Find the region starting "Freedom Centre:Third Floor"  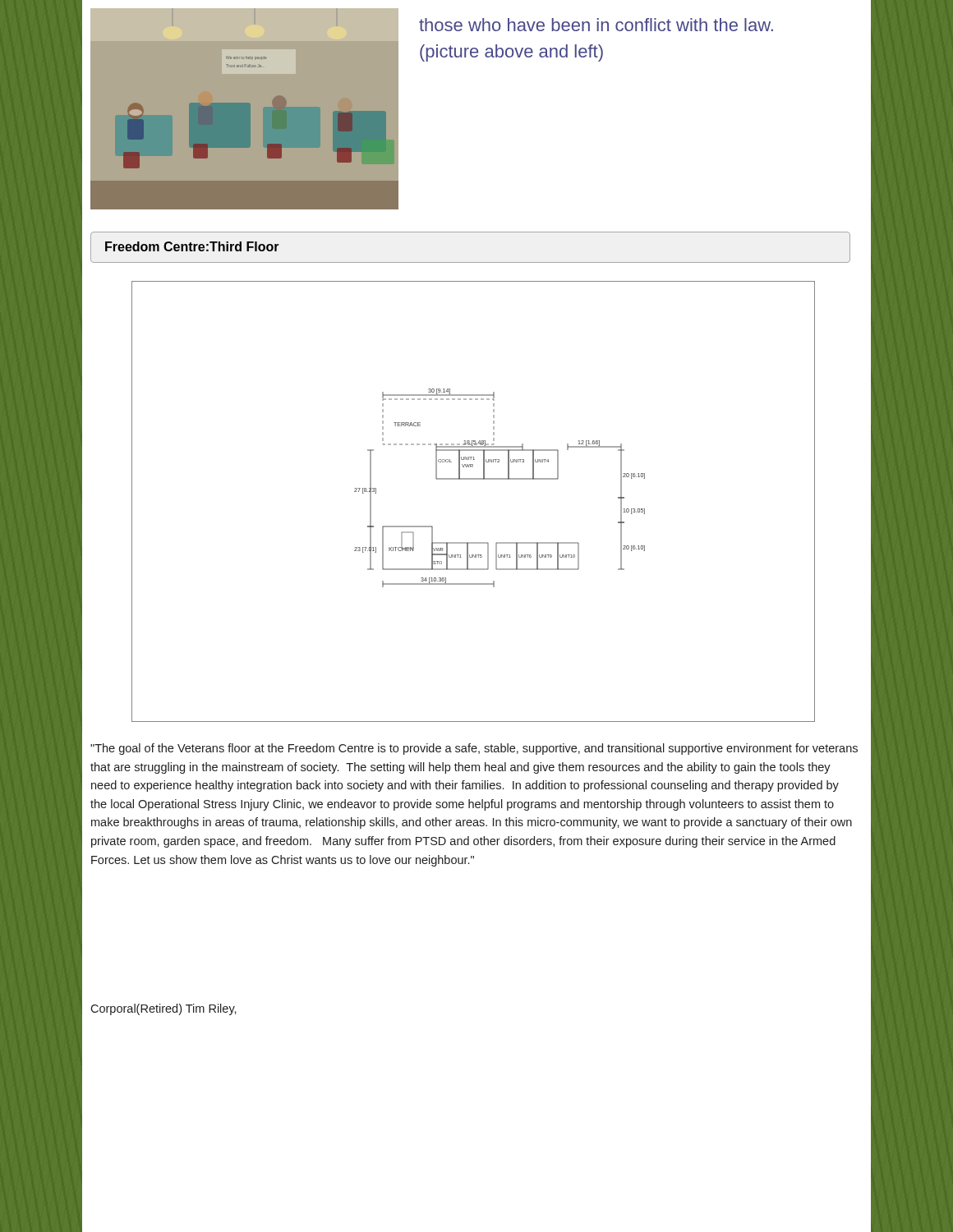(192, 247)
